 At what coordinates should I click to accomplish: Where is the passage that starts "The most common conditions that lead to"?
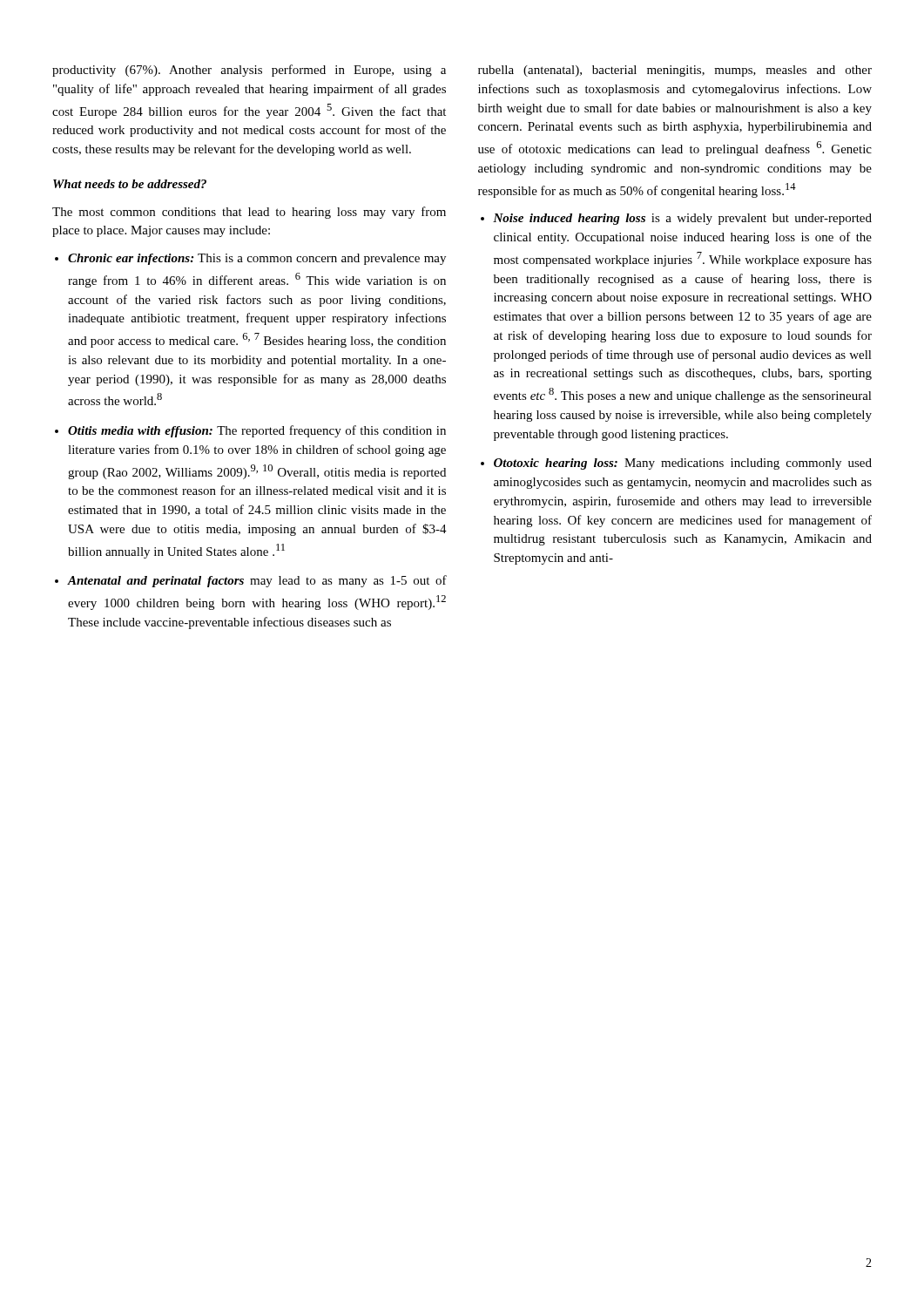click(249, 222)
